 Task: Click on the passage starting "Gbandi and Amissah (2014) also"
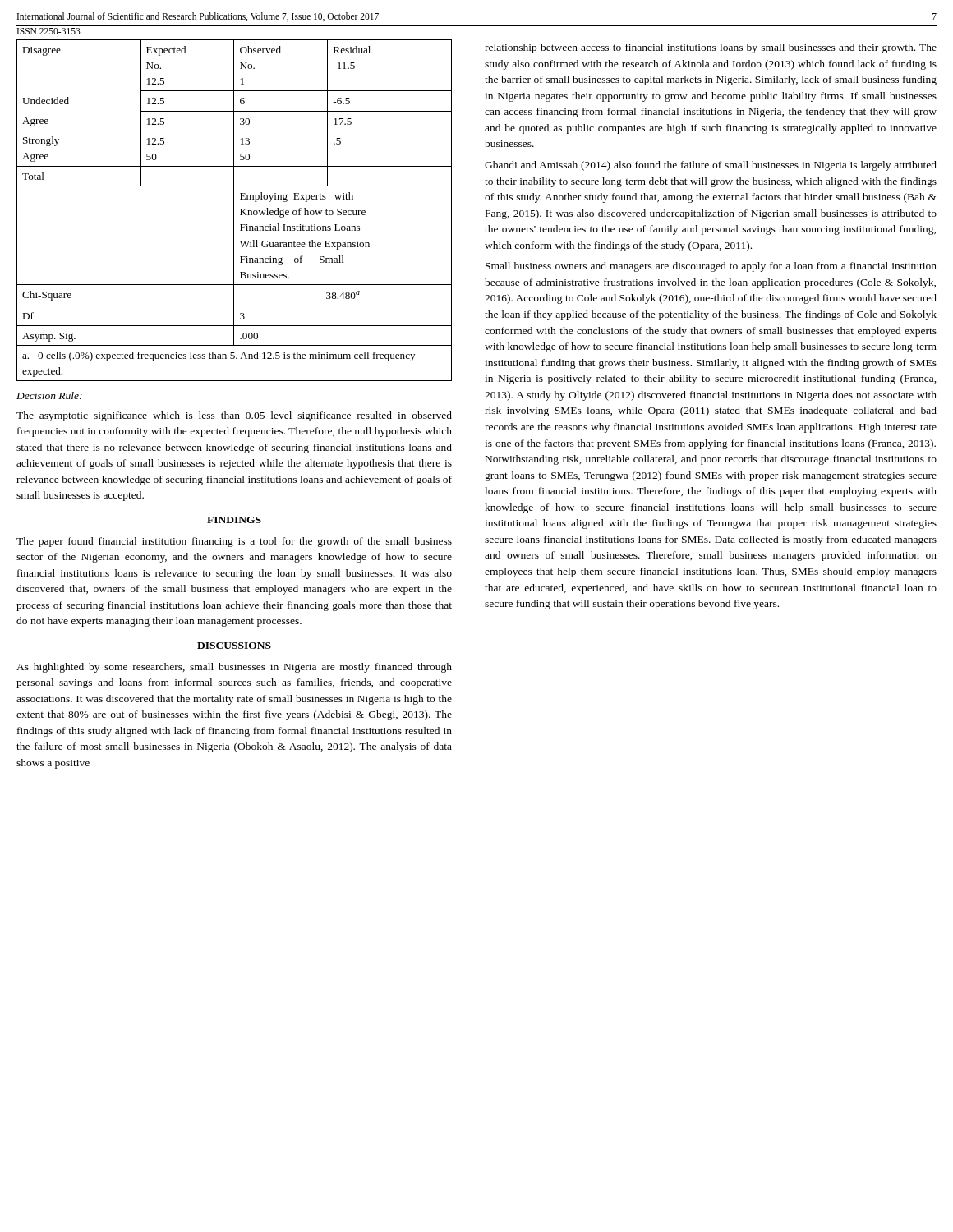[x=711, y=205]
